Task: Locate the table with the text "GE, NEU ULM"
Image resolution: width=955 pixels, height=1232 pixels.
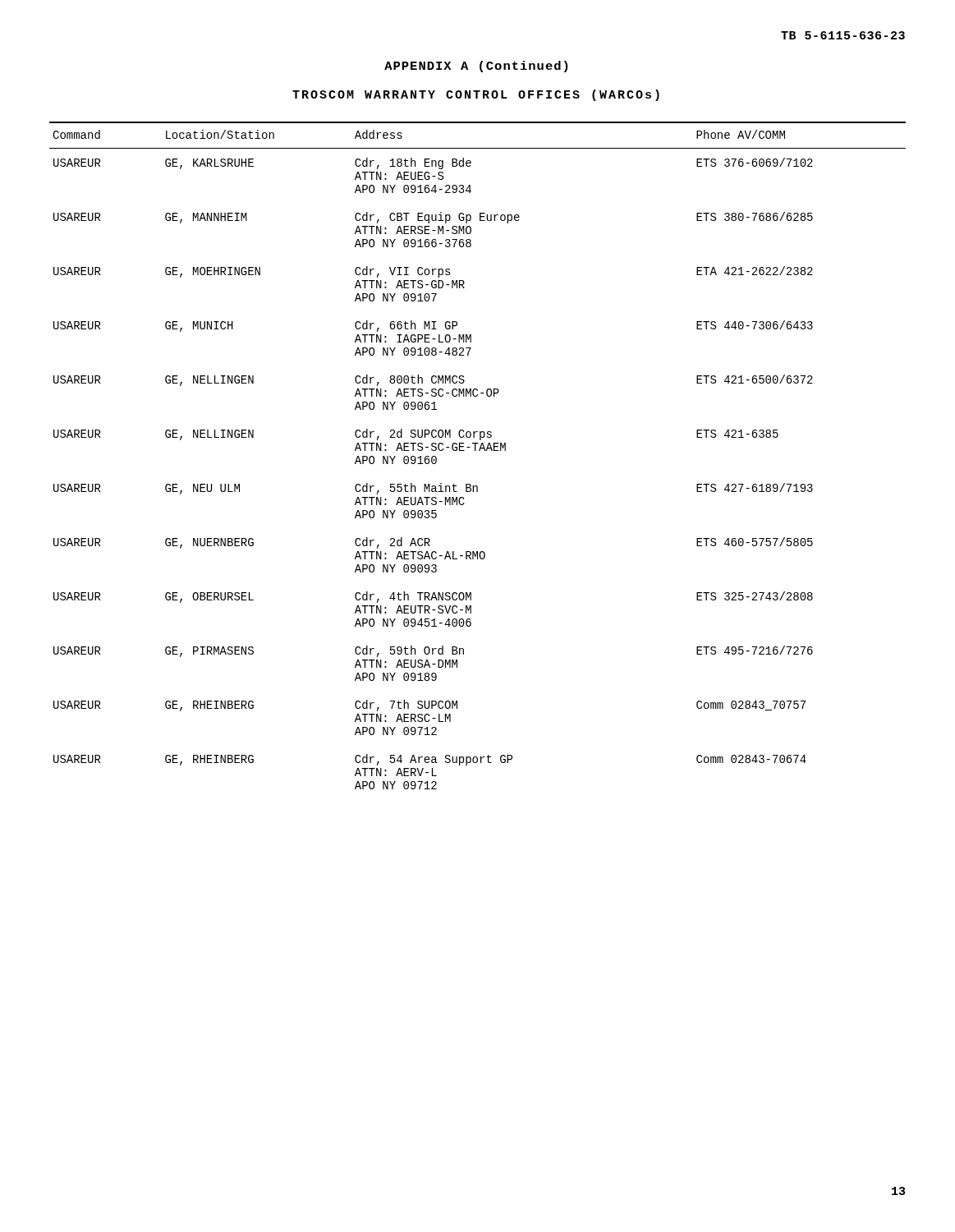Action: pos(478,461)
